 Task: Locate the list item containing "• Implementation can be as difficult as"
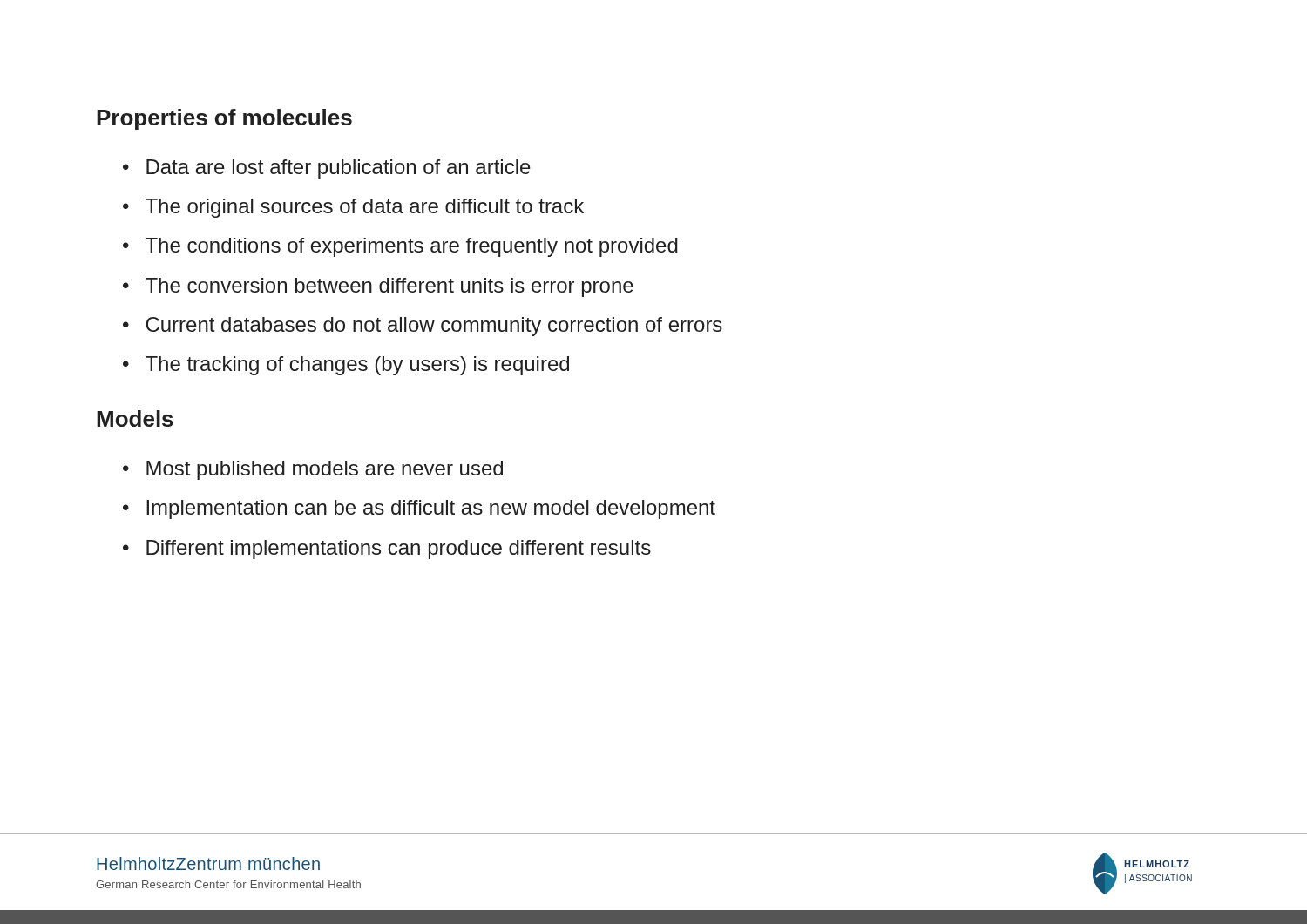coord(419,508)
